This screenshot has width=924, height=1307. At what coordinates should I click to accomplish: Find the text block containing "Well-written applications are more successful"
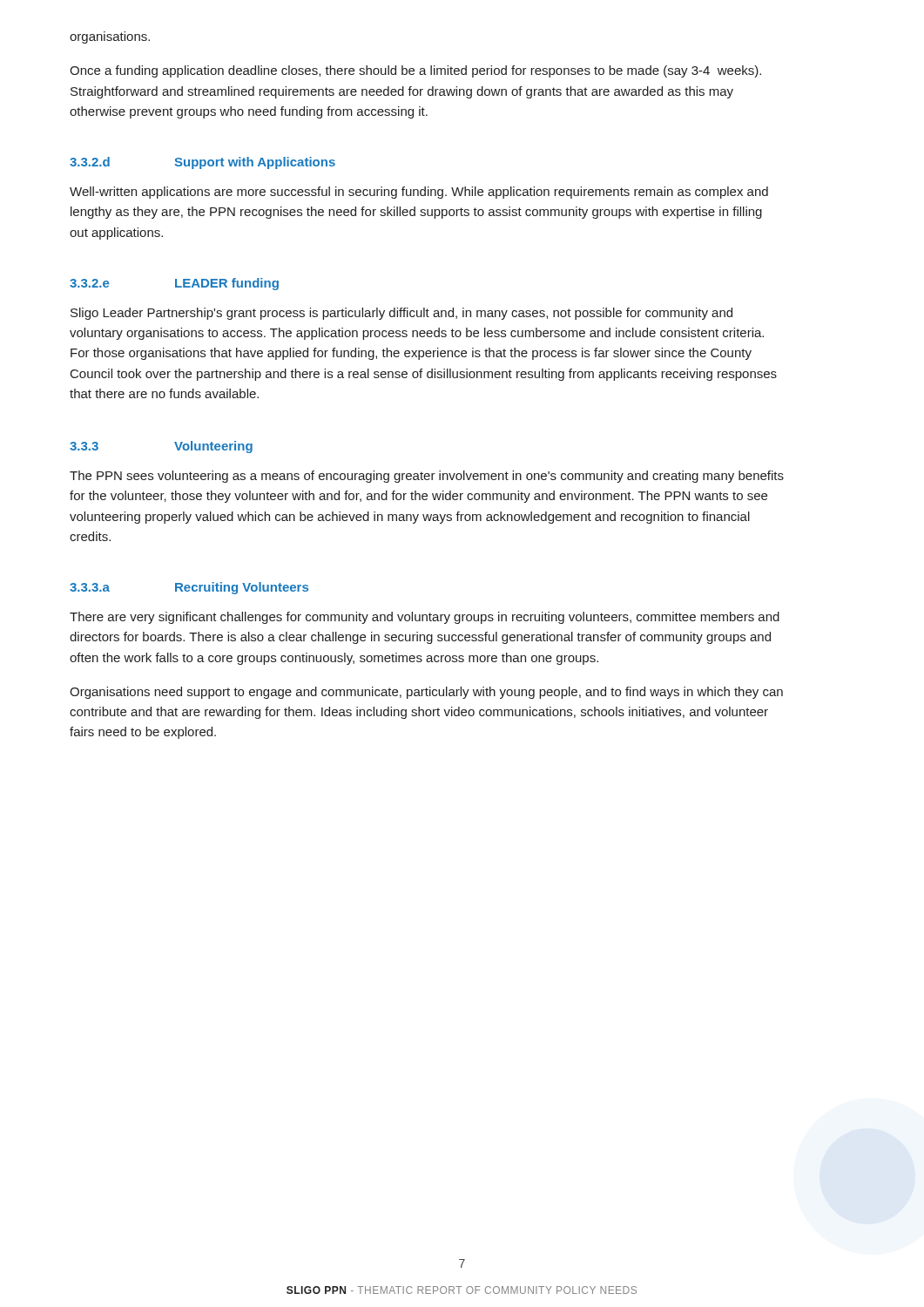coord(419,212)
